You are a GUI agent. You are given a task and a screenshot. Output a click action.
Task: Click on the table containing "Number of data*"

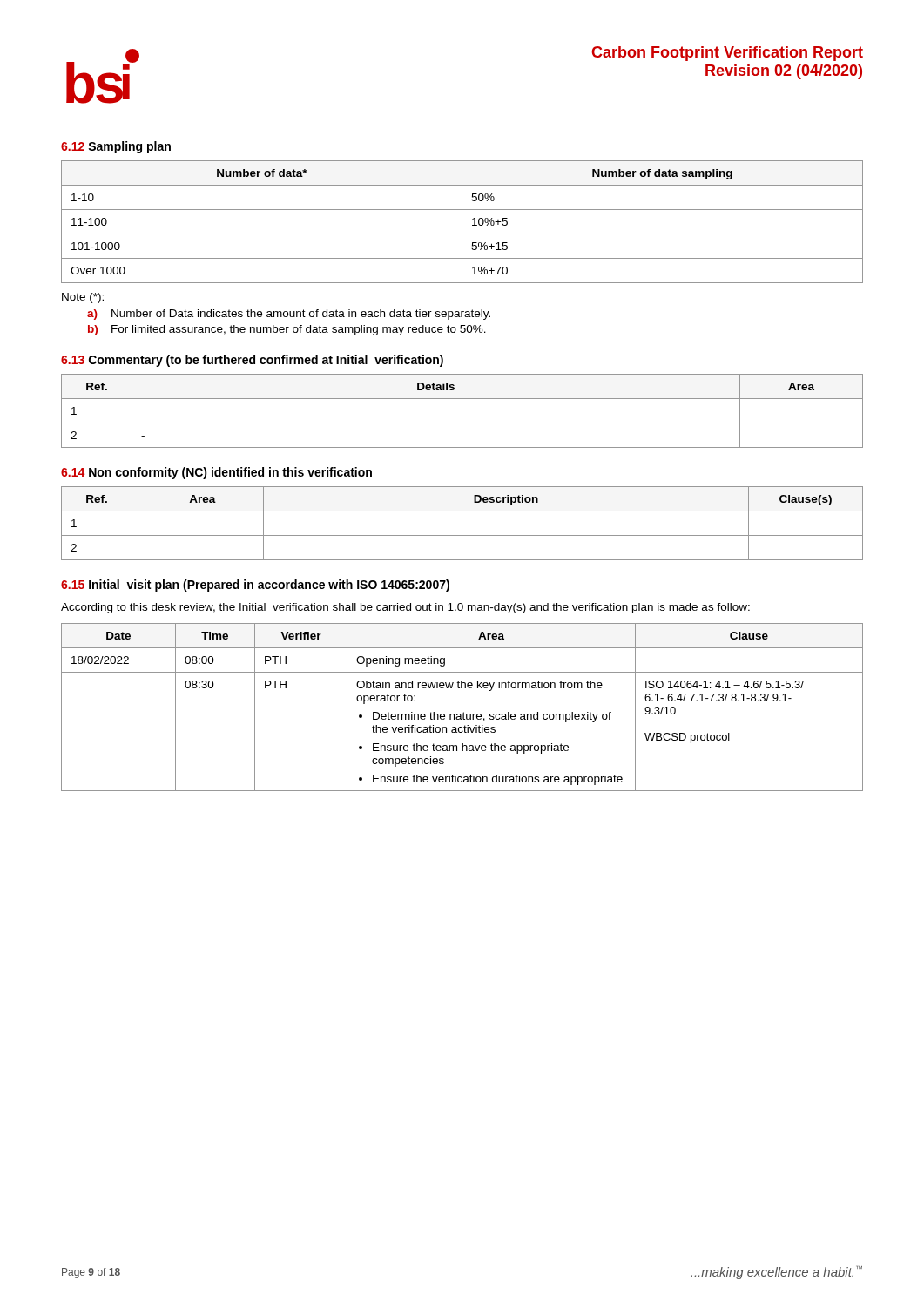pyautogui.click(x=462, y=222)
